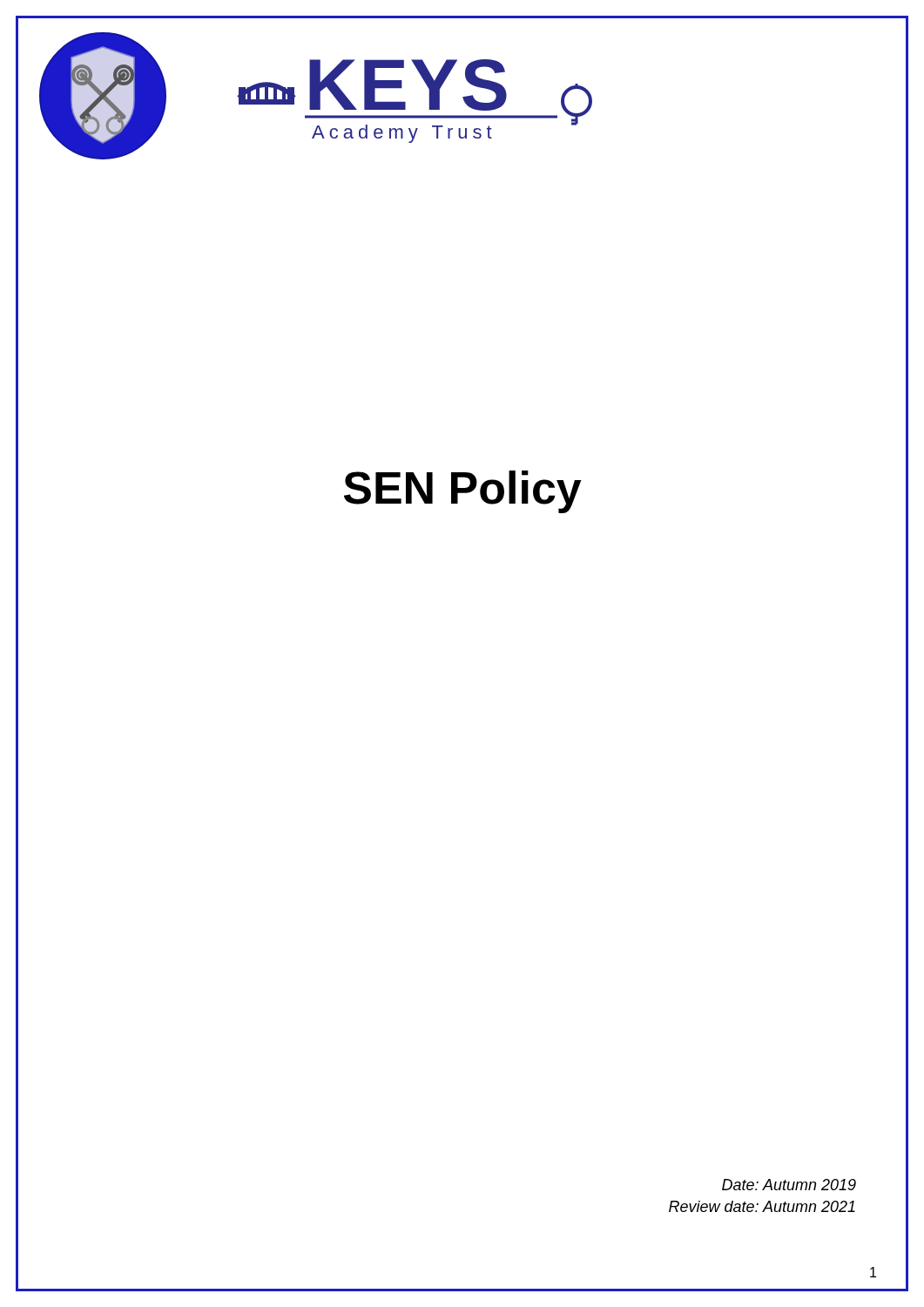Point to the element starting "Date: Autumn 2019 Review date: Autumn 2021"

(762, 1196)
